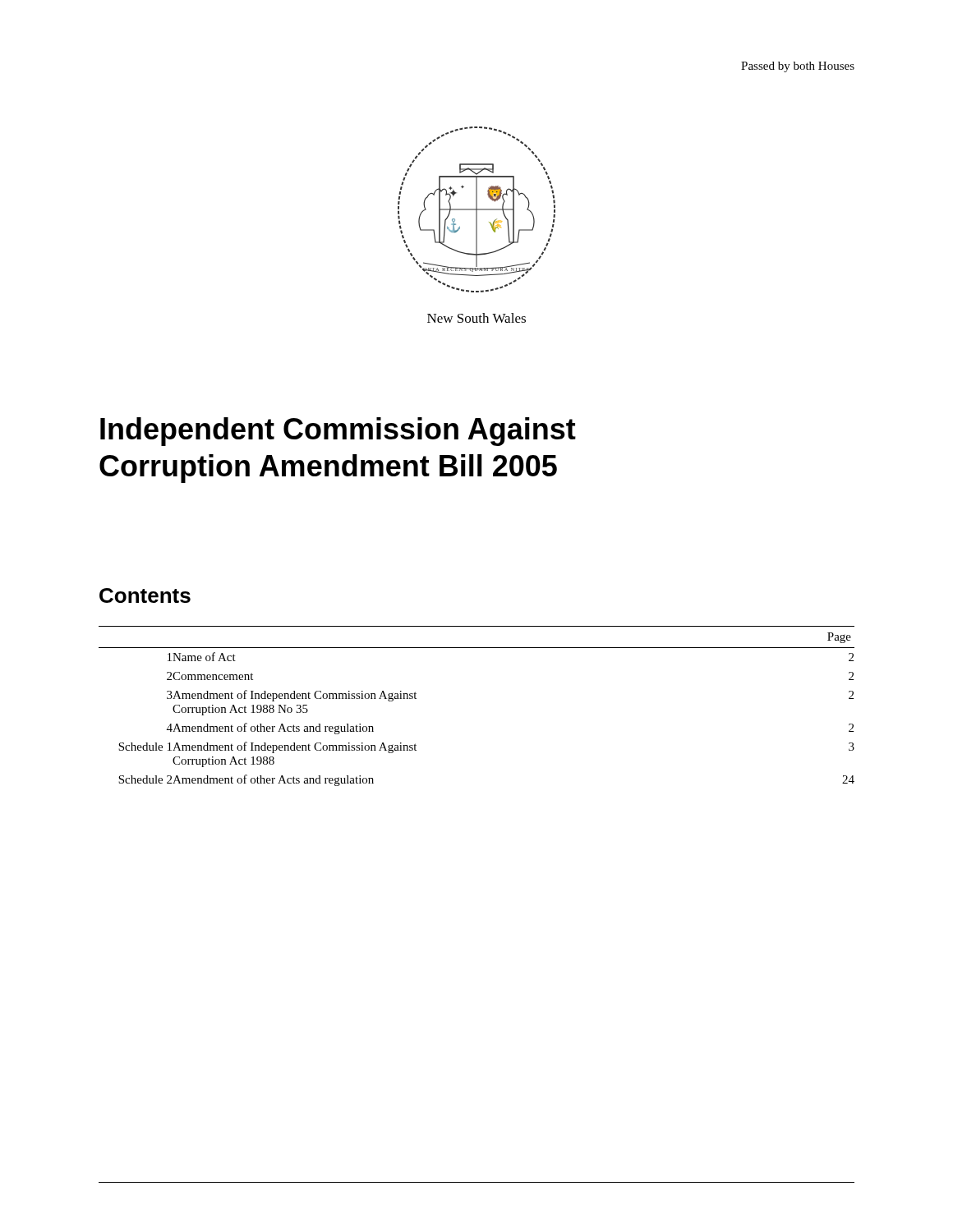Find the section header
The image size is (953, 1232).
click(145, 595)
